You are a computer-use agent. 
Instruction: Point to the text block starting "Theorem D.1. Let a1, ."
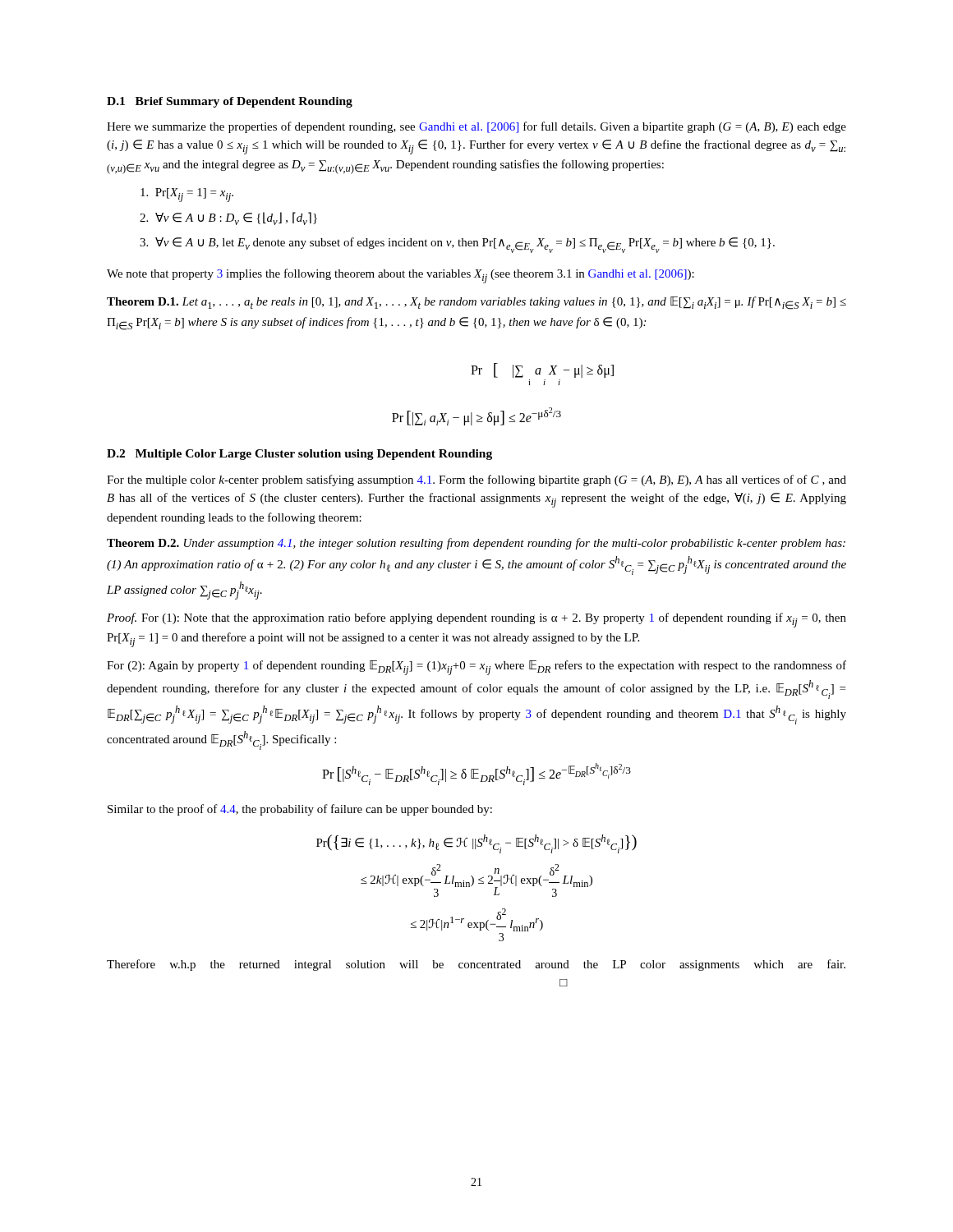tap(476, 313)
